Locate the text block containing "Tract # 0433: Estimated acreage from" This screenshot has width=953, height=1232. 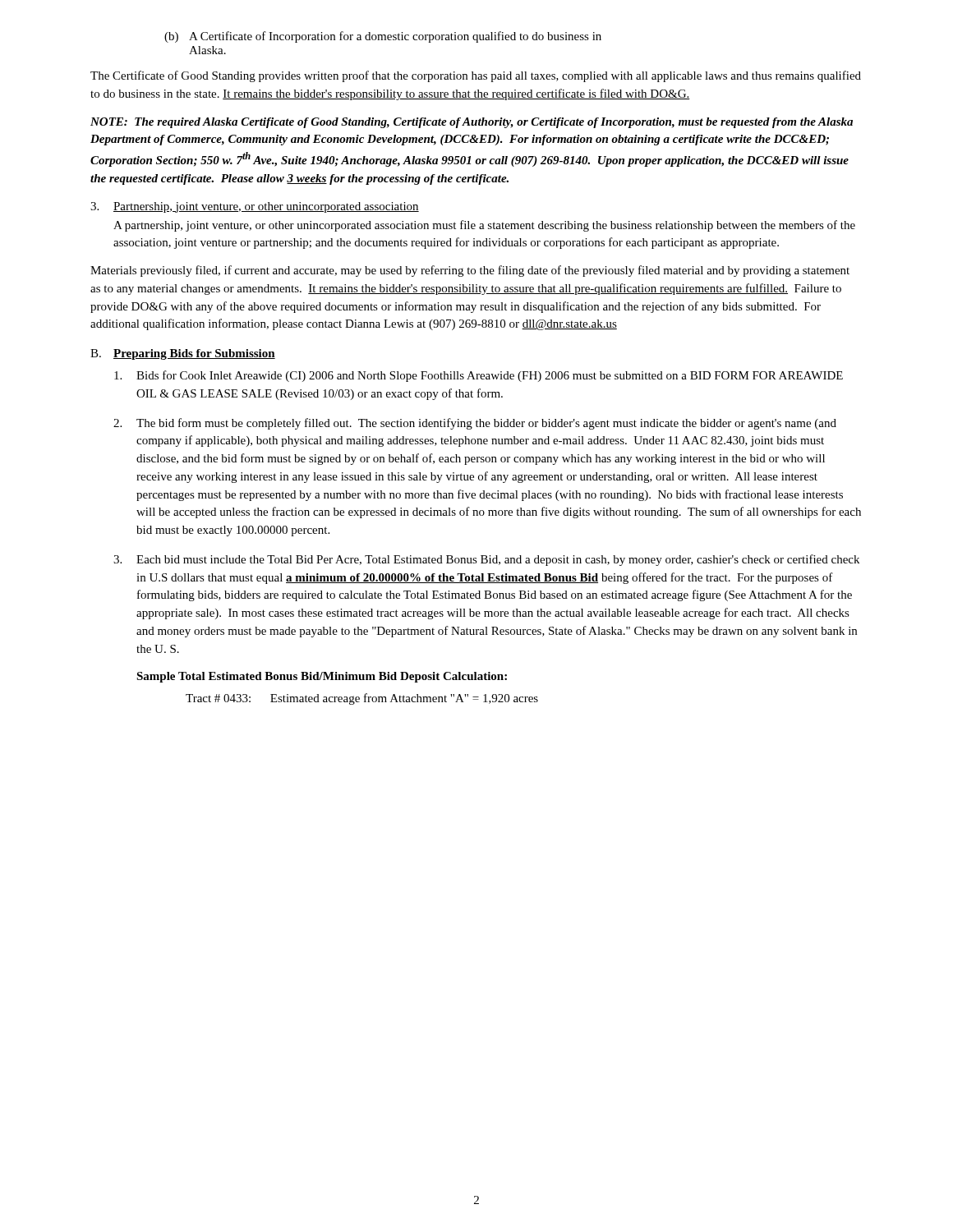tap(362, 698)
